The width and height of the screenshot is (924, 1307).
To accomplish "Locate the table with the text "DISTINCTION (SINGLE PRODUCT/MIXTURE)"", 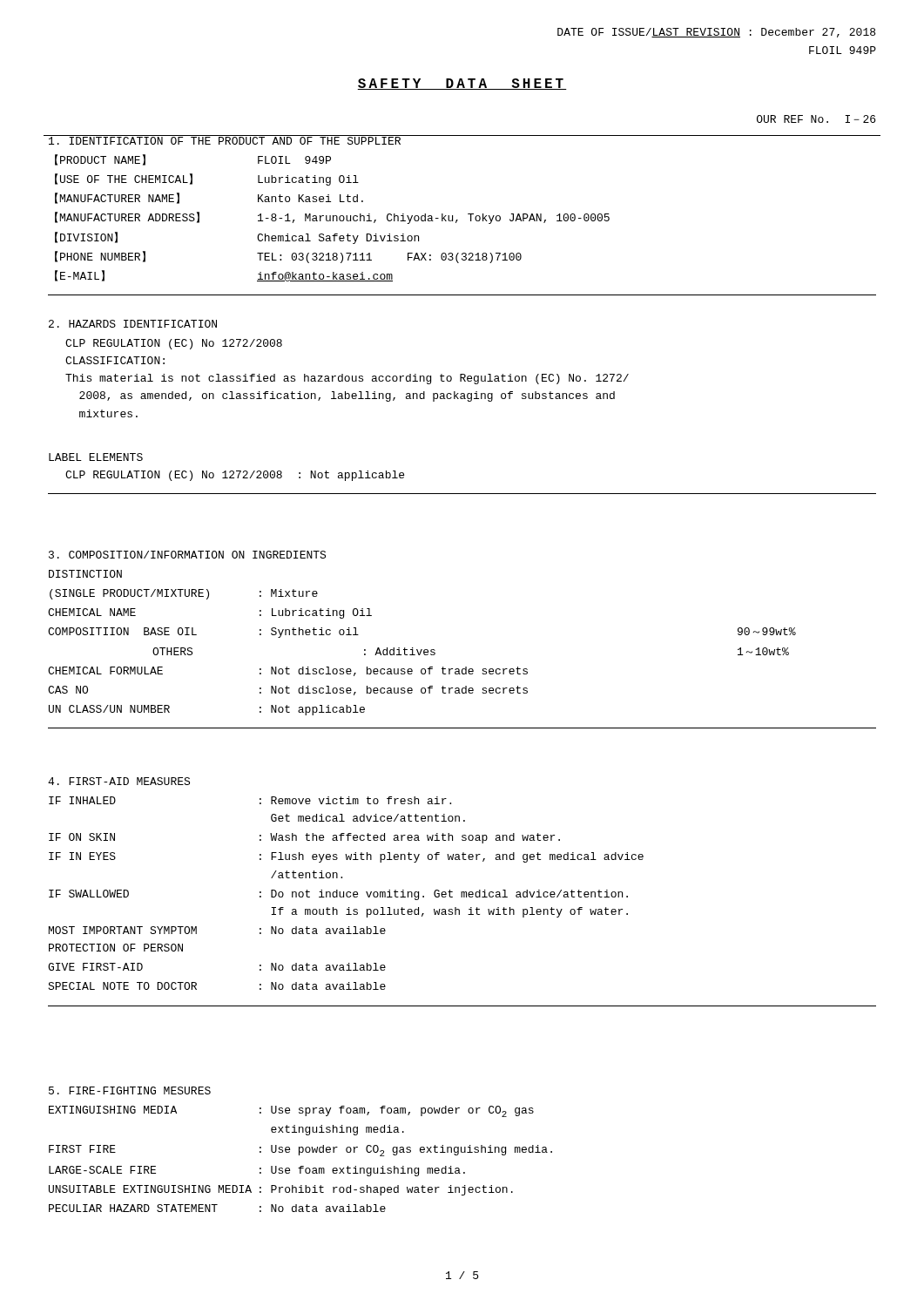I will [462, 643].
